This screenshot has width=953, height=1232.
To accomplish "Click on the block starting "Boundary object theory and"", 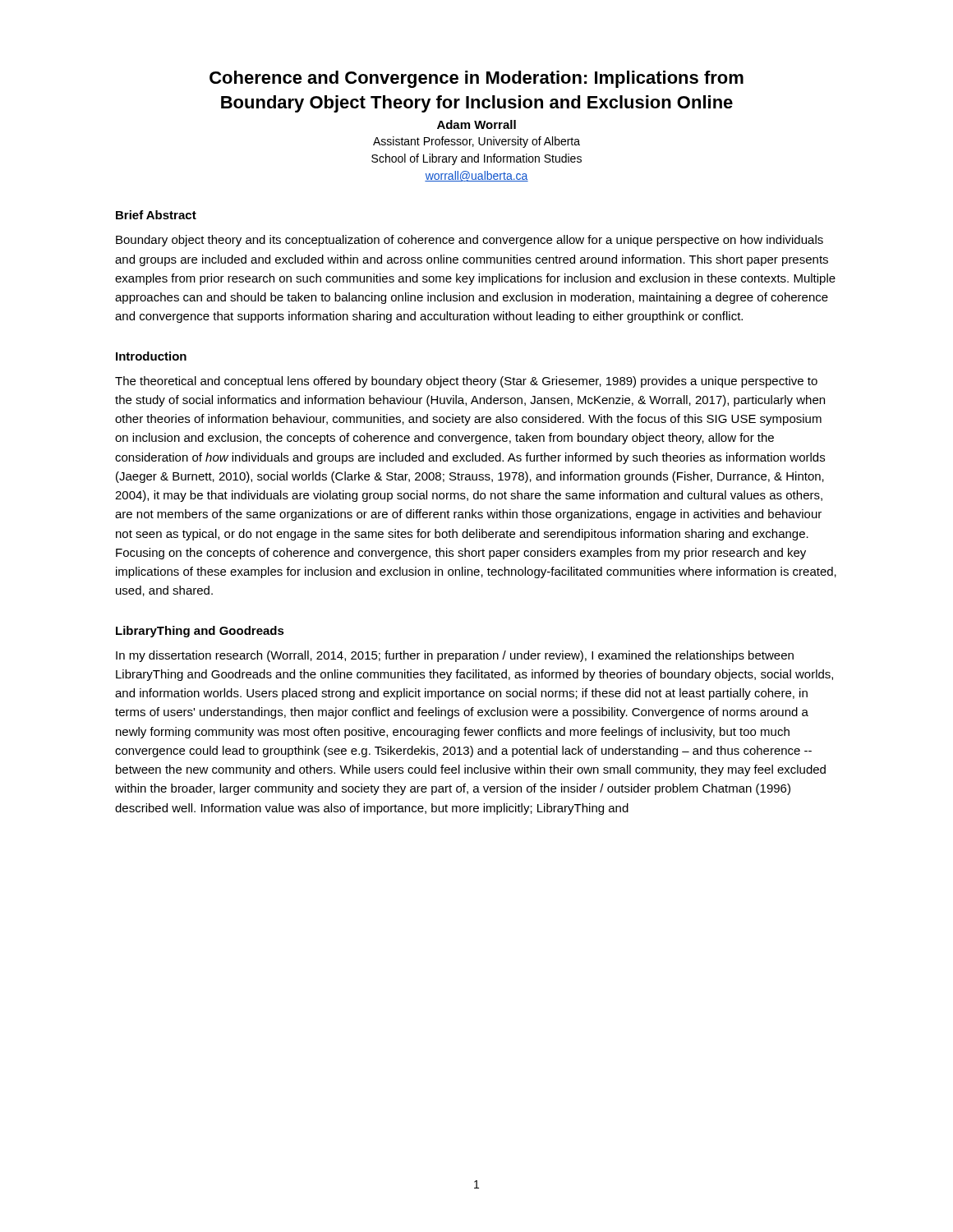I will pyautogui.click(x=475, y=278).
